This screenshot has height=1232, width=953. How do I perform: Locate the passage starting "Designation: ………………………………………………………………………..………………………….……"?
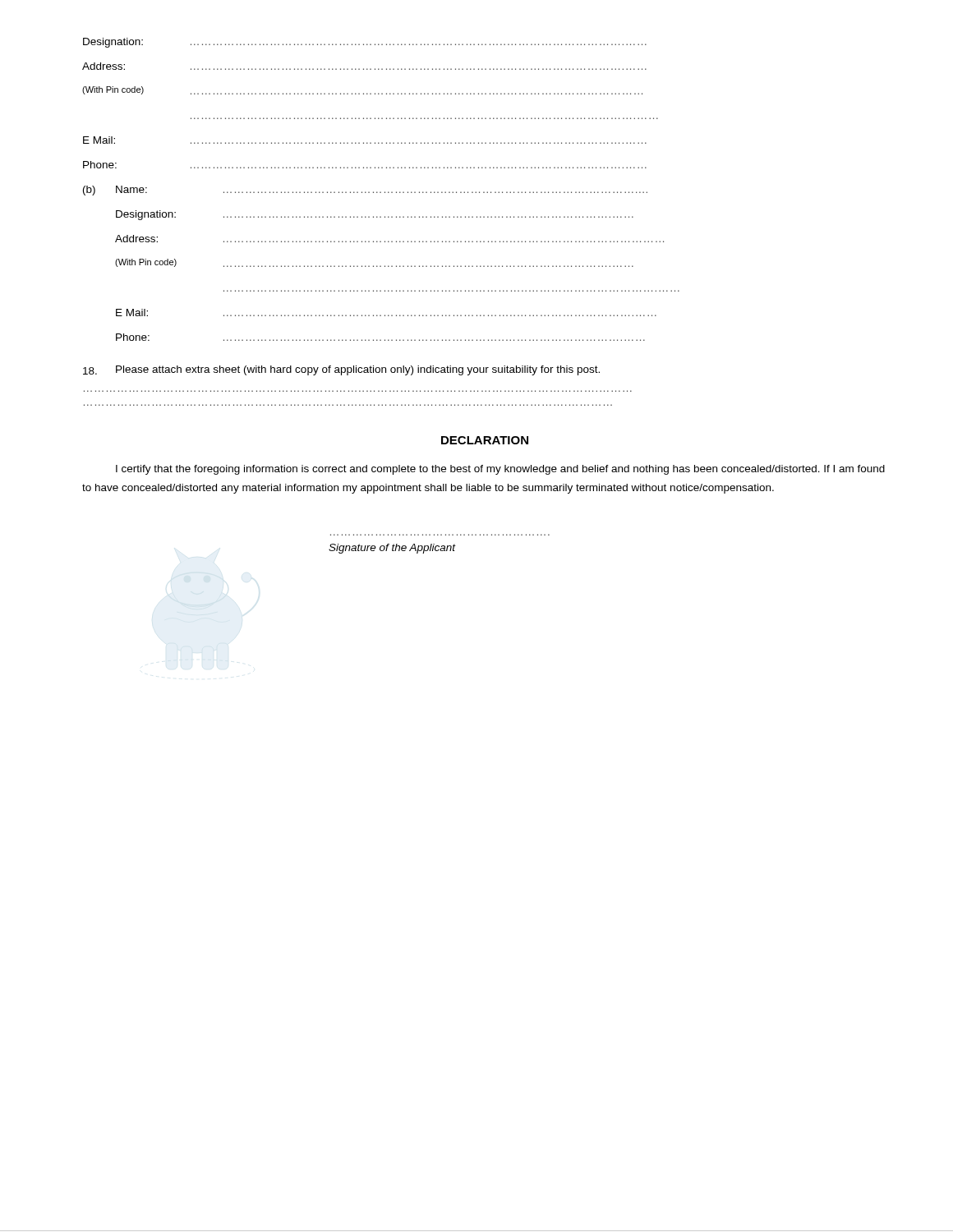point(485,40)
